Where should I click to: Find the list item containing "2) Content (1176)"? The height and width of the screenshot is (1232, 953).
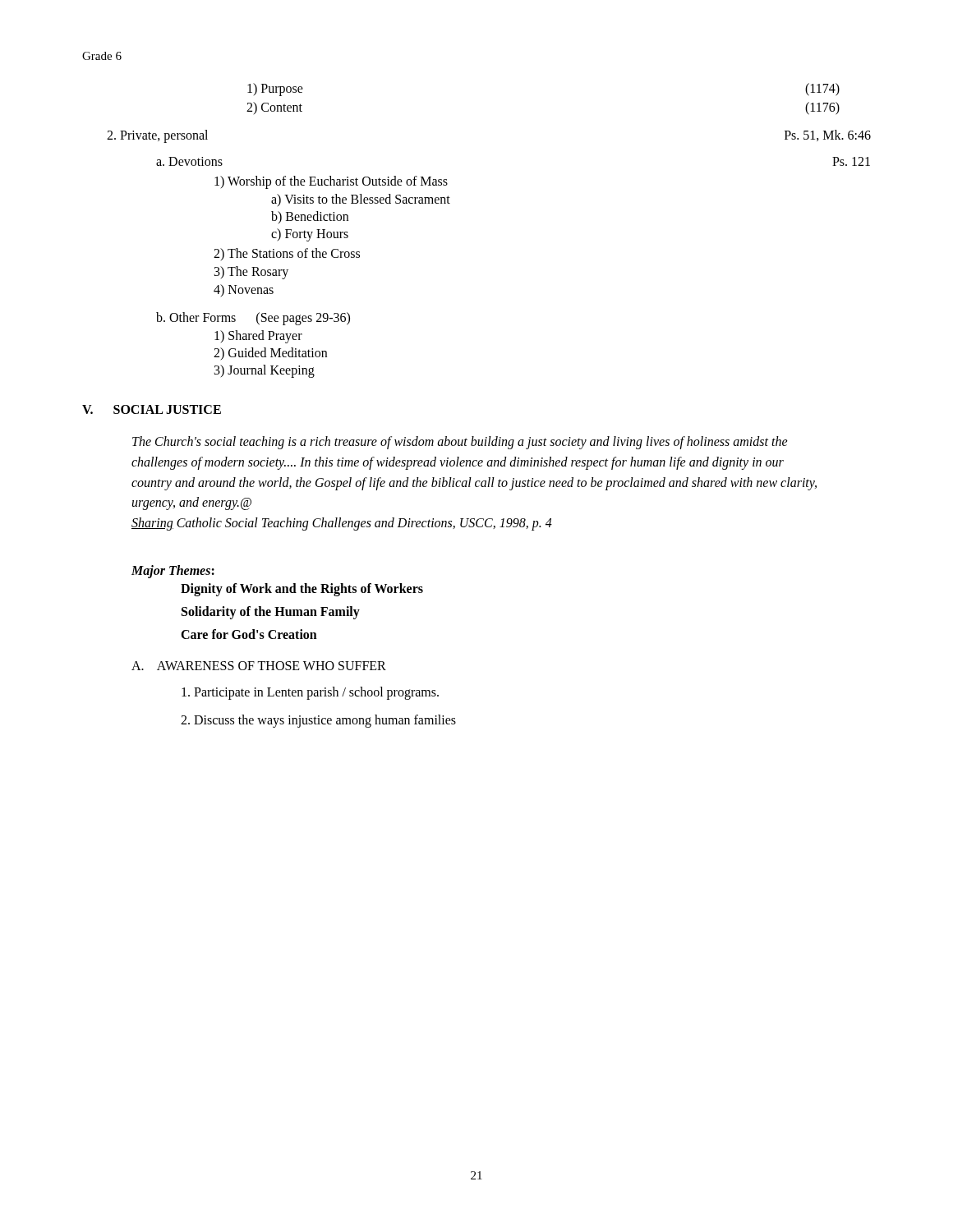[x=281, y=108]
